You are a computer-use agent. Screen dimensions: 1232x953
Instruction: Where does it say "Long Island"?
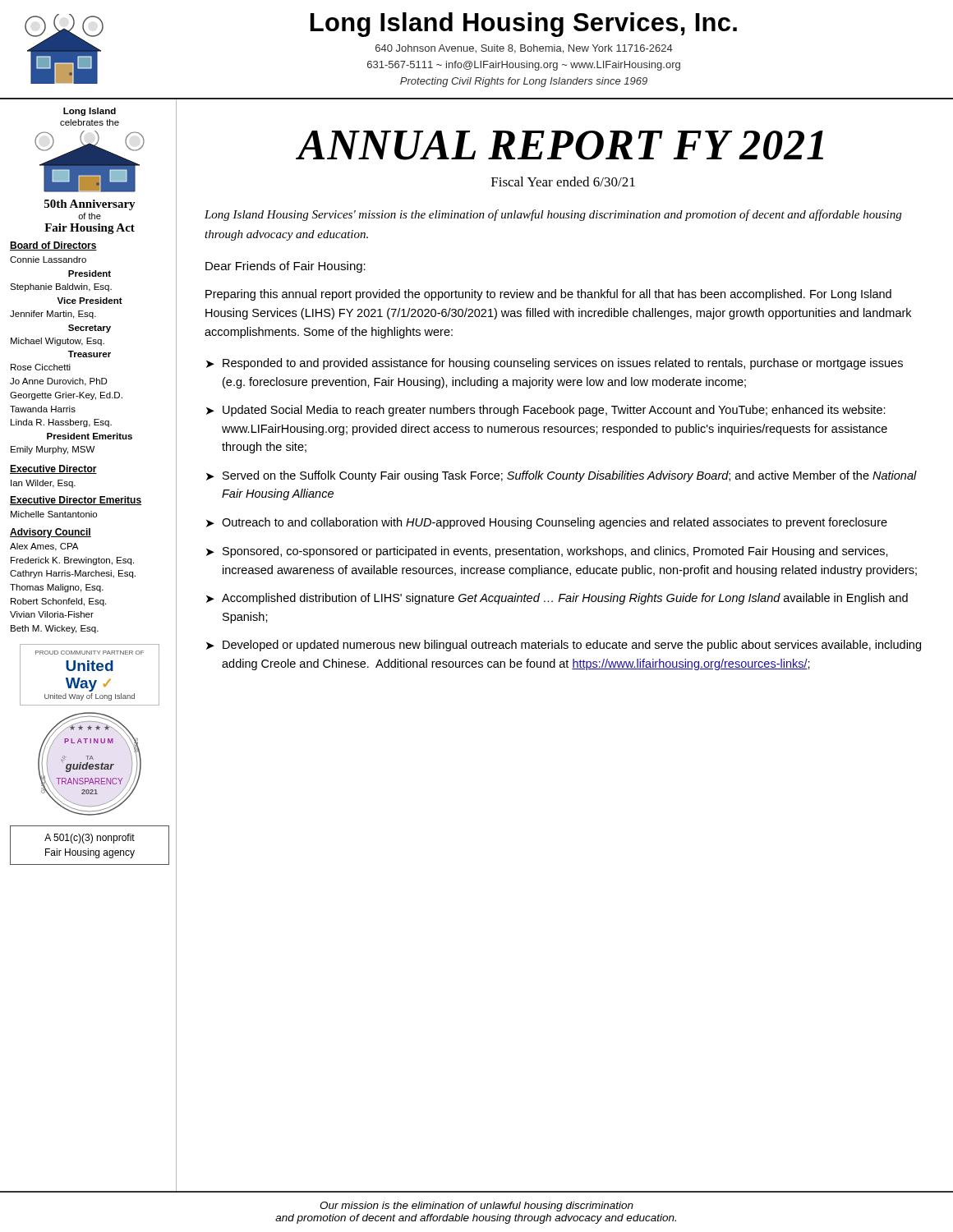click(90, 111)
